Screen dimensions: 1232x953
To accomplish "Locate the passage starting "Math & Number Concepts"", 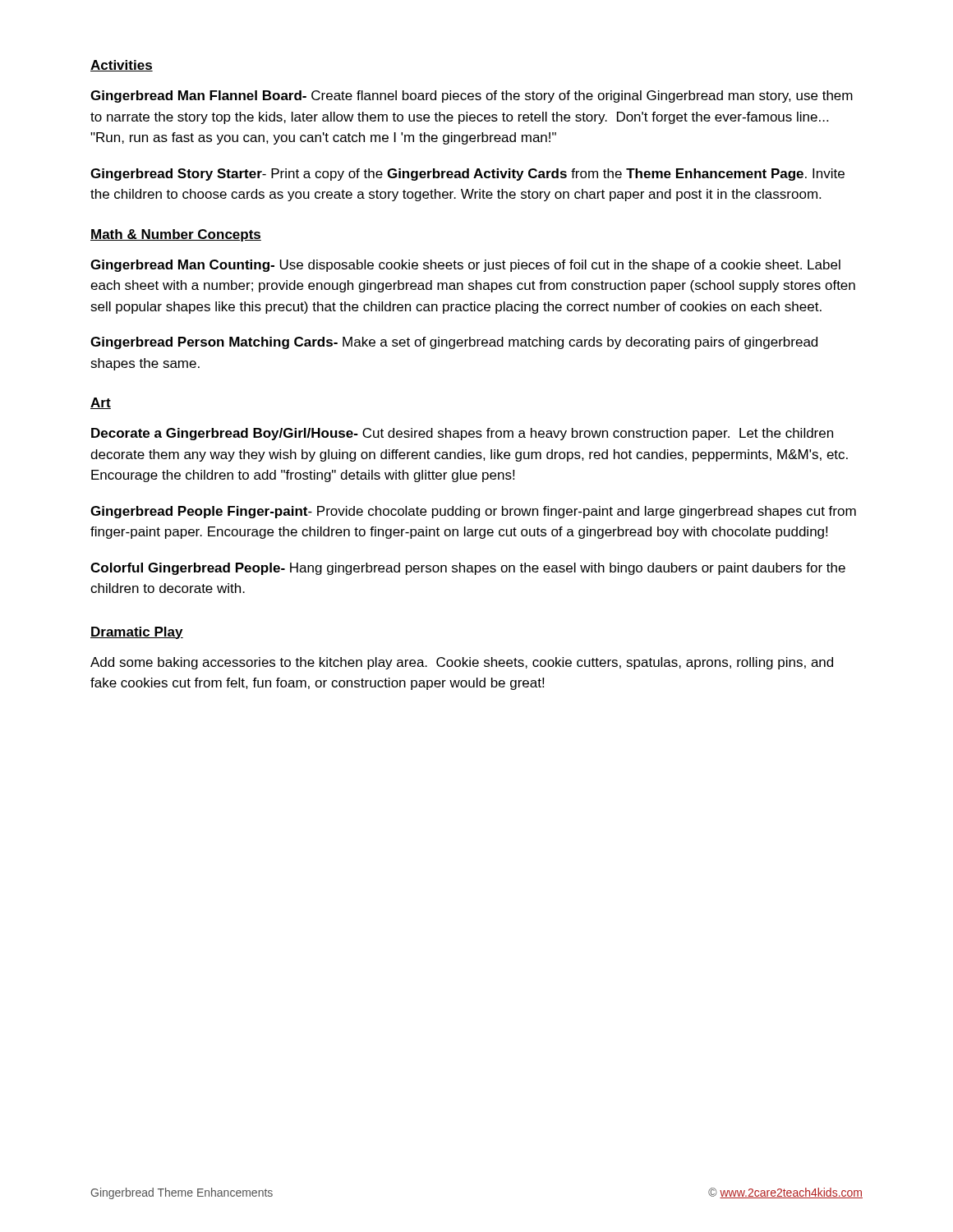I will click(176, 234).
